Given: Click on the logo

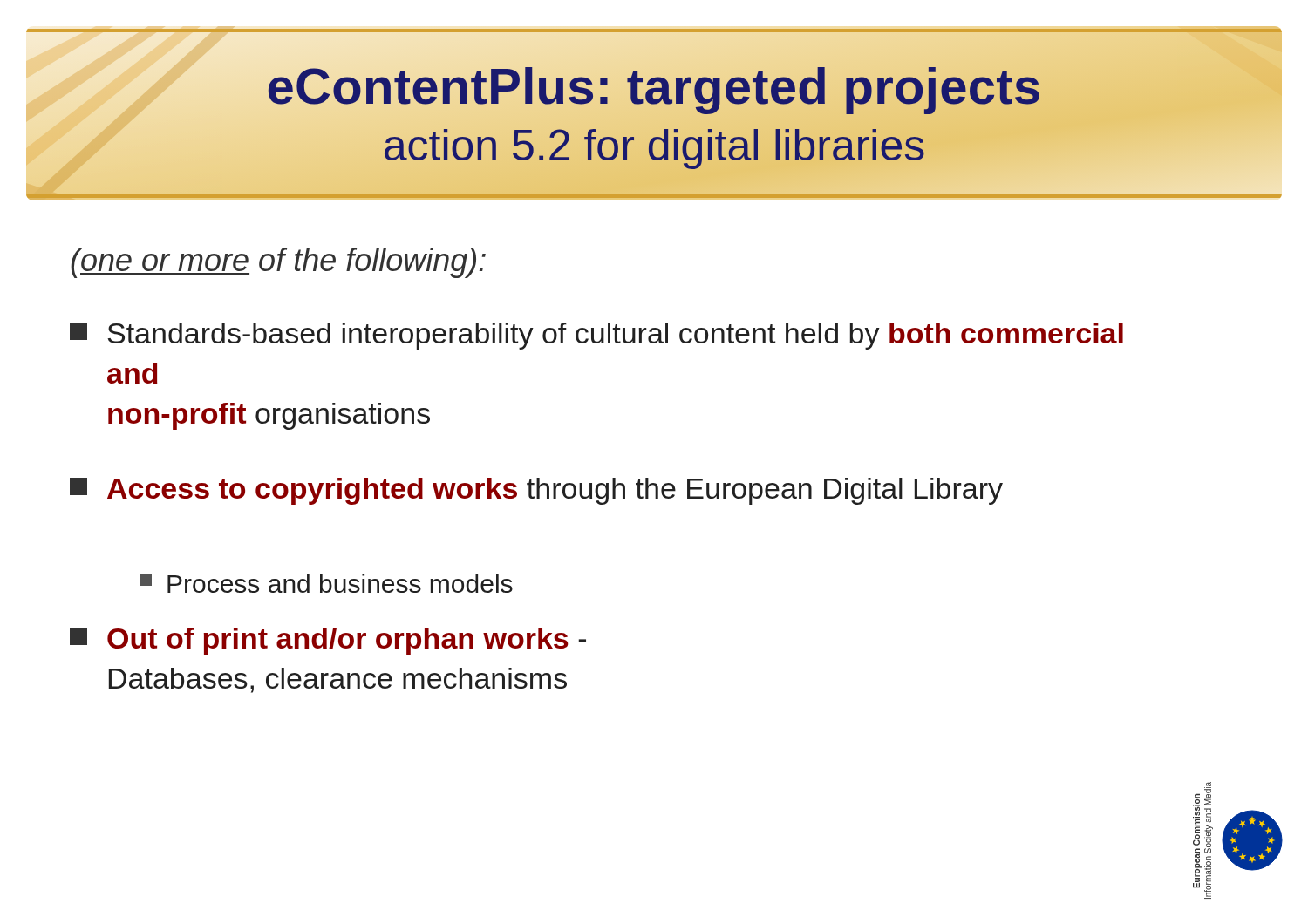Looking at the screenshot, I should pos(1237,841).
